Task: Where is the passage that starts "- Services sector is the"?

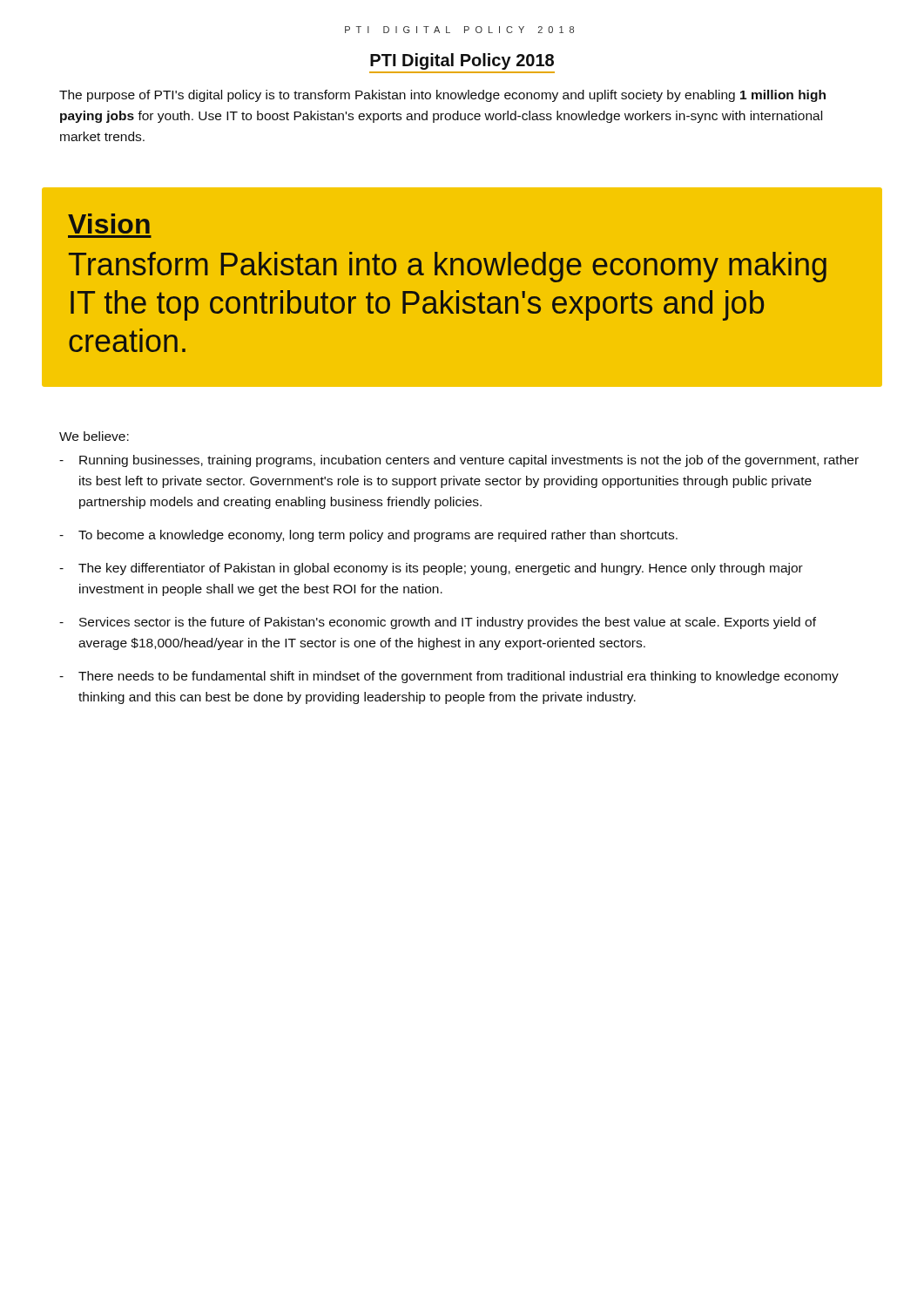Action: [462, 632]
